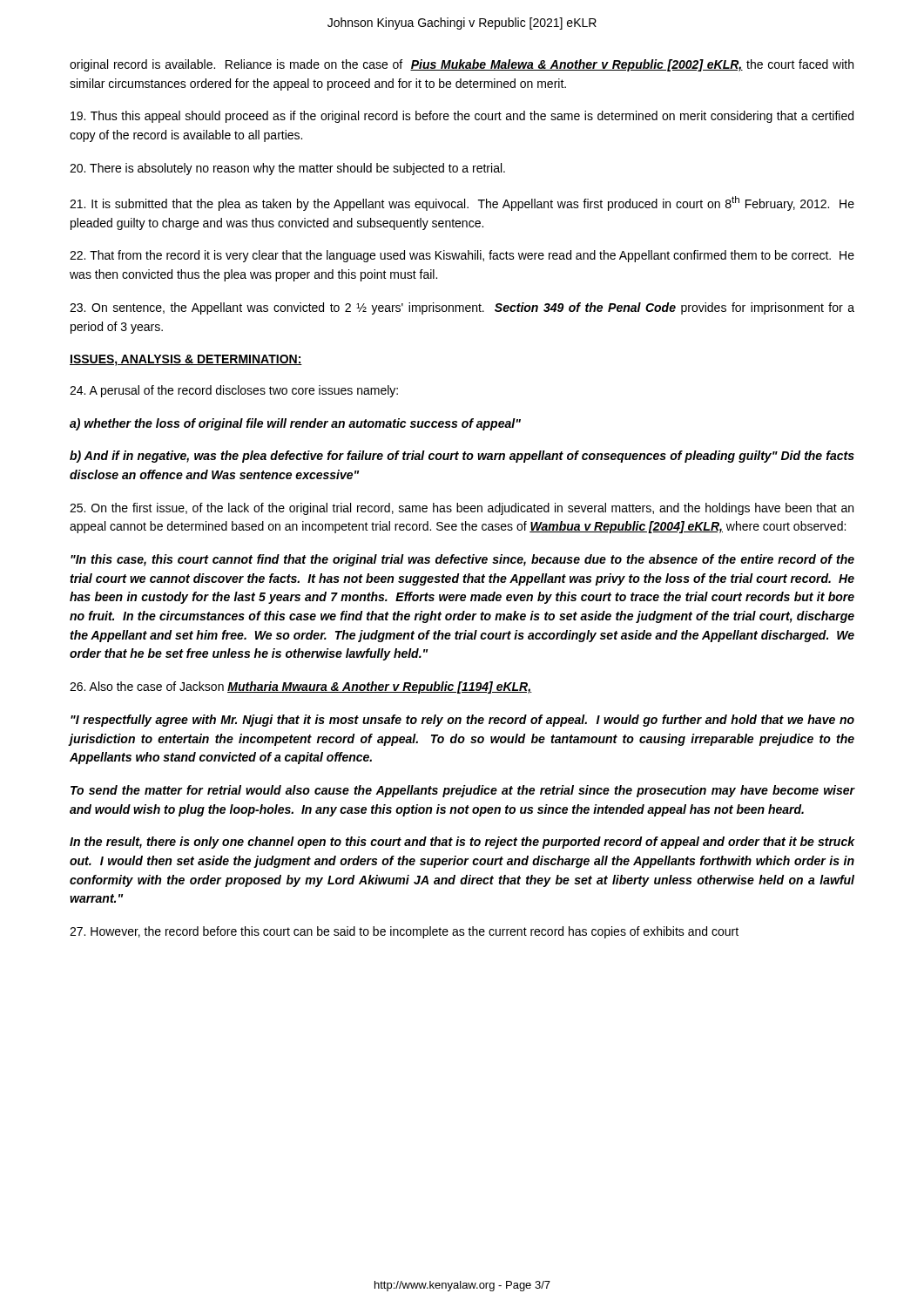Where is the passage that starts "Also the case of Jackson"?
The height and width of the screenshot is (1307, 924).
click(x=300, y=687)
